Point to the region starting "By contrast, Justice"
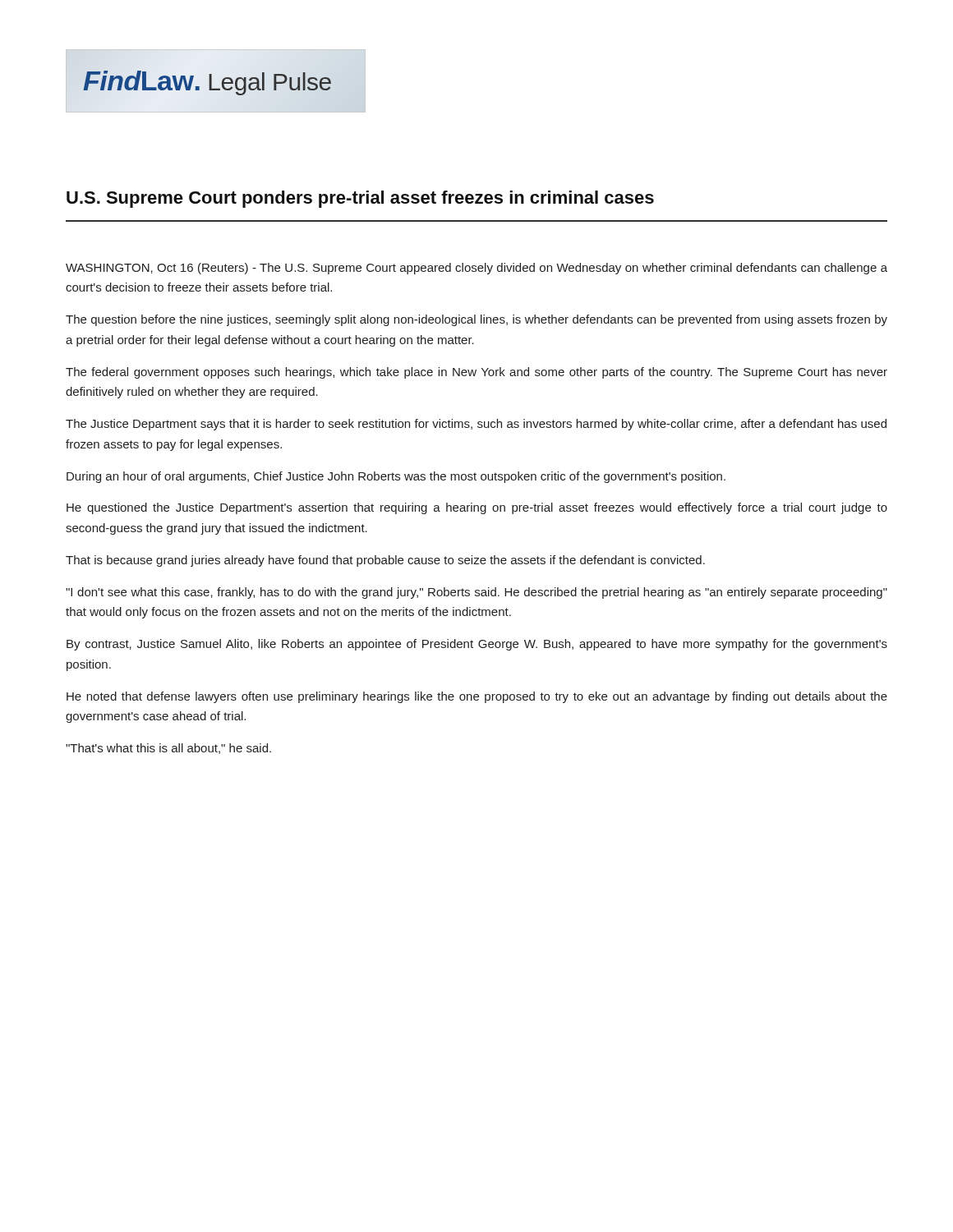This screenshot has height=1232, width=953. 476,654
